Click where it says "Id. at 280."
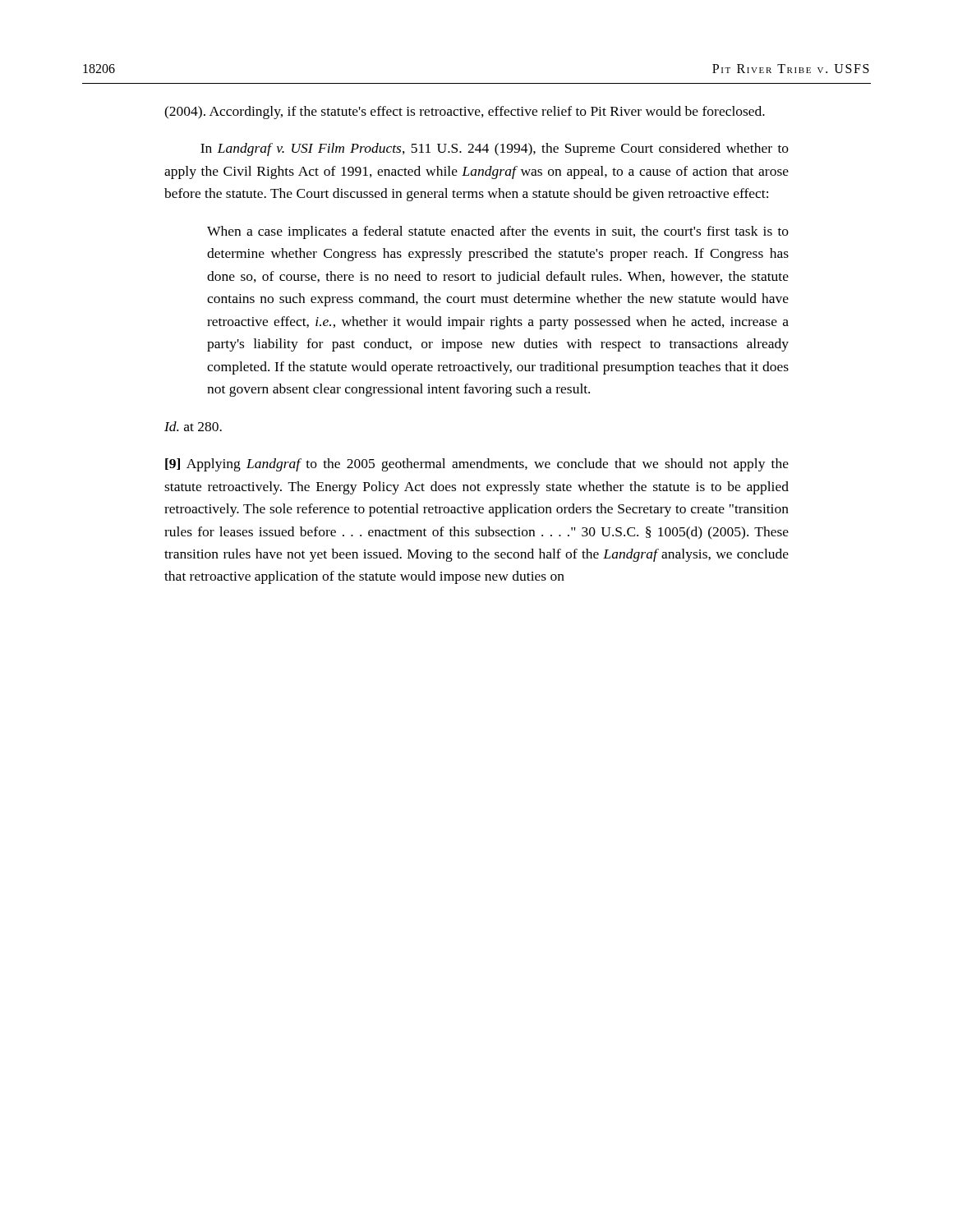 coord(193,426)
